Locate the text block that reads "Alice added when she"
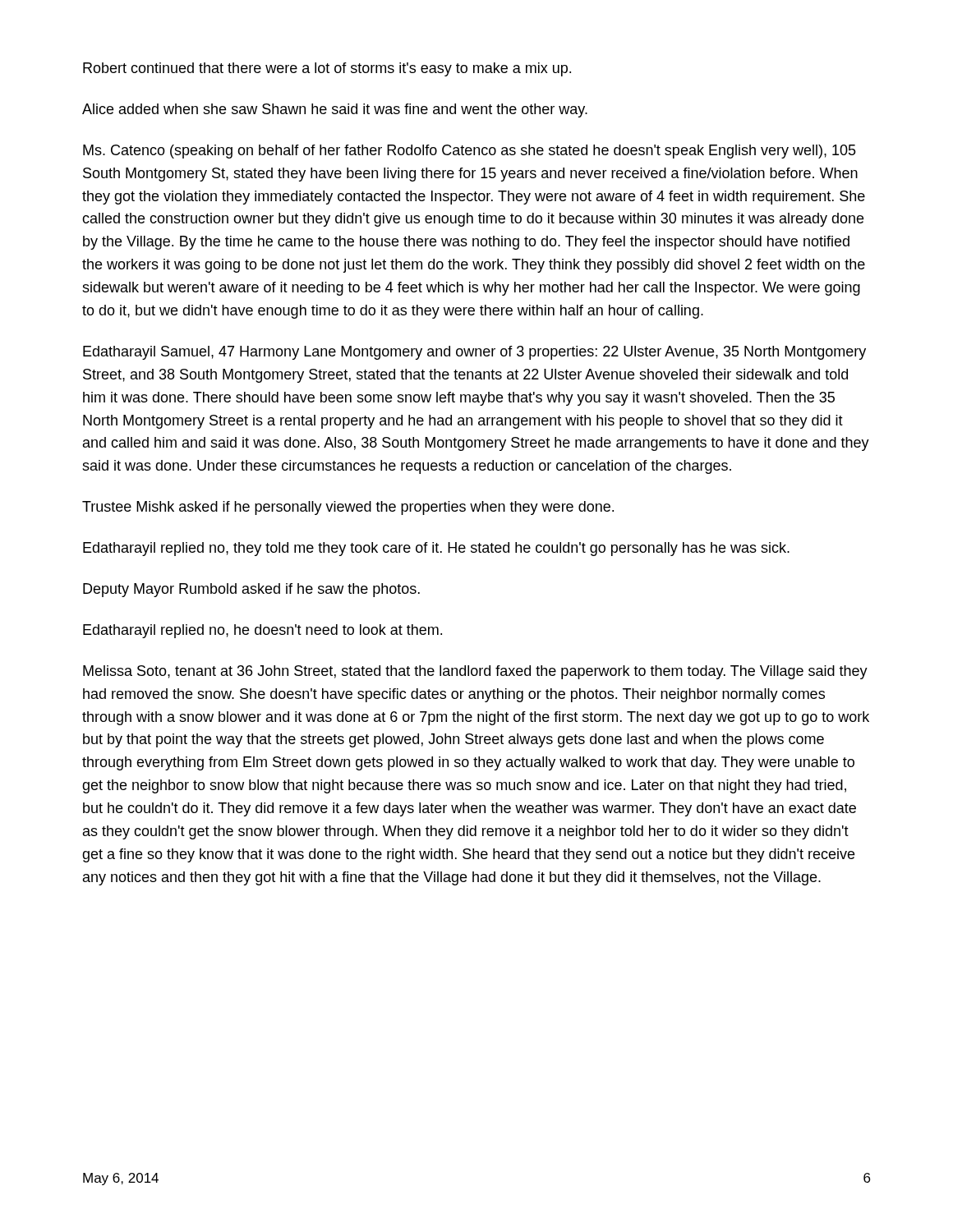 point(335,109)
